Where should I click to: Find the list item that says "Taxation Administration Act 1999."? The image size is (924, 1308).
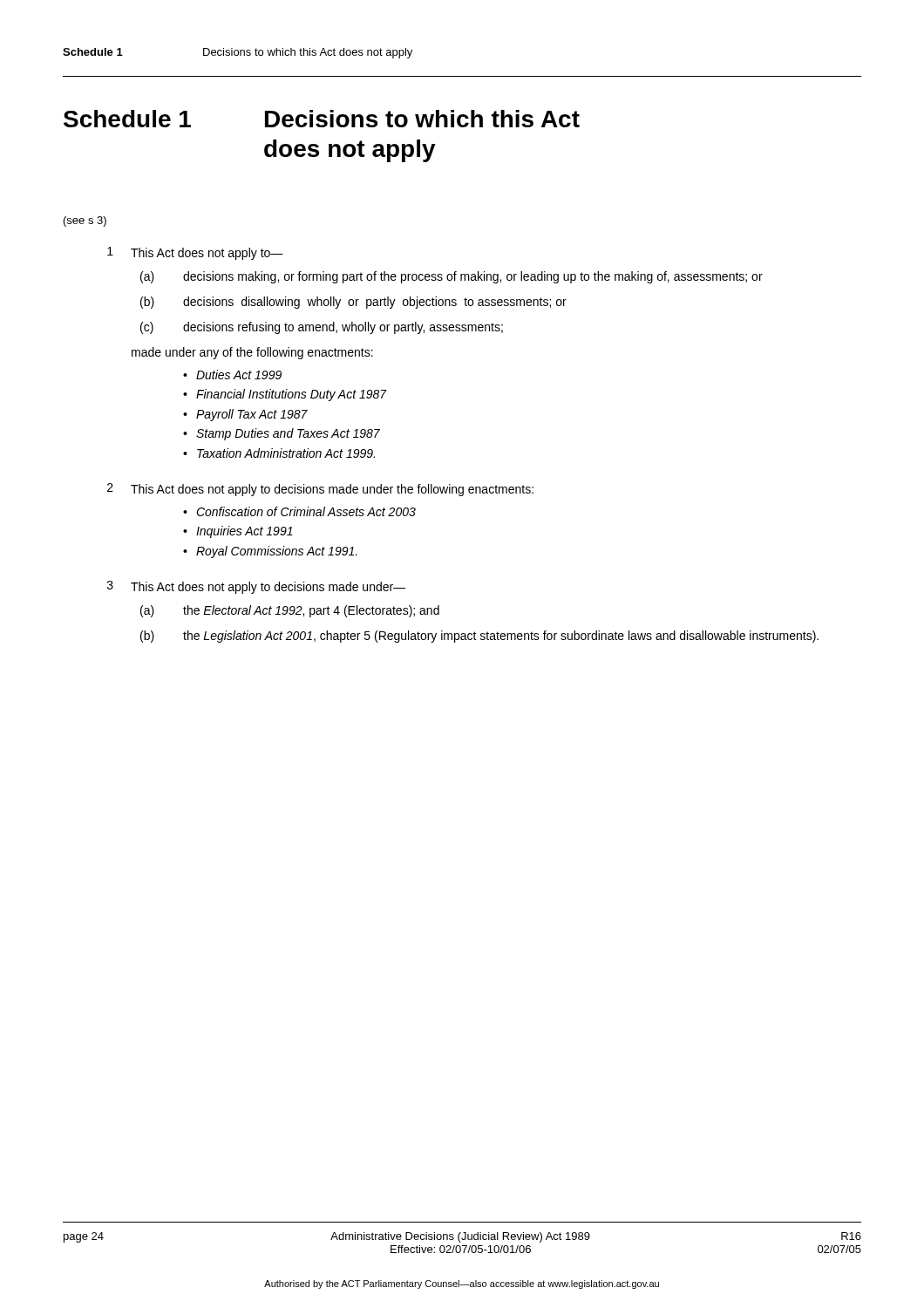286,453
